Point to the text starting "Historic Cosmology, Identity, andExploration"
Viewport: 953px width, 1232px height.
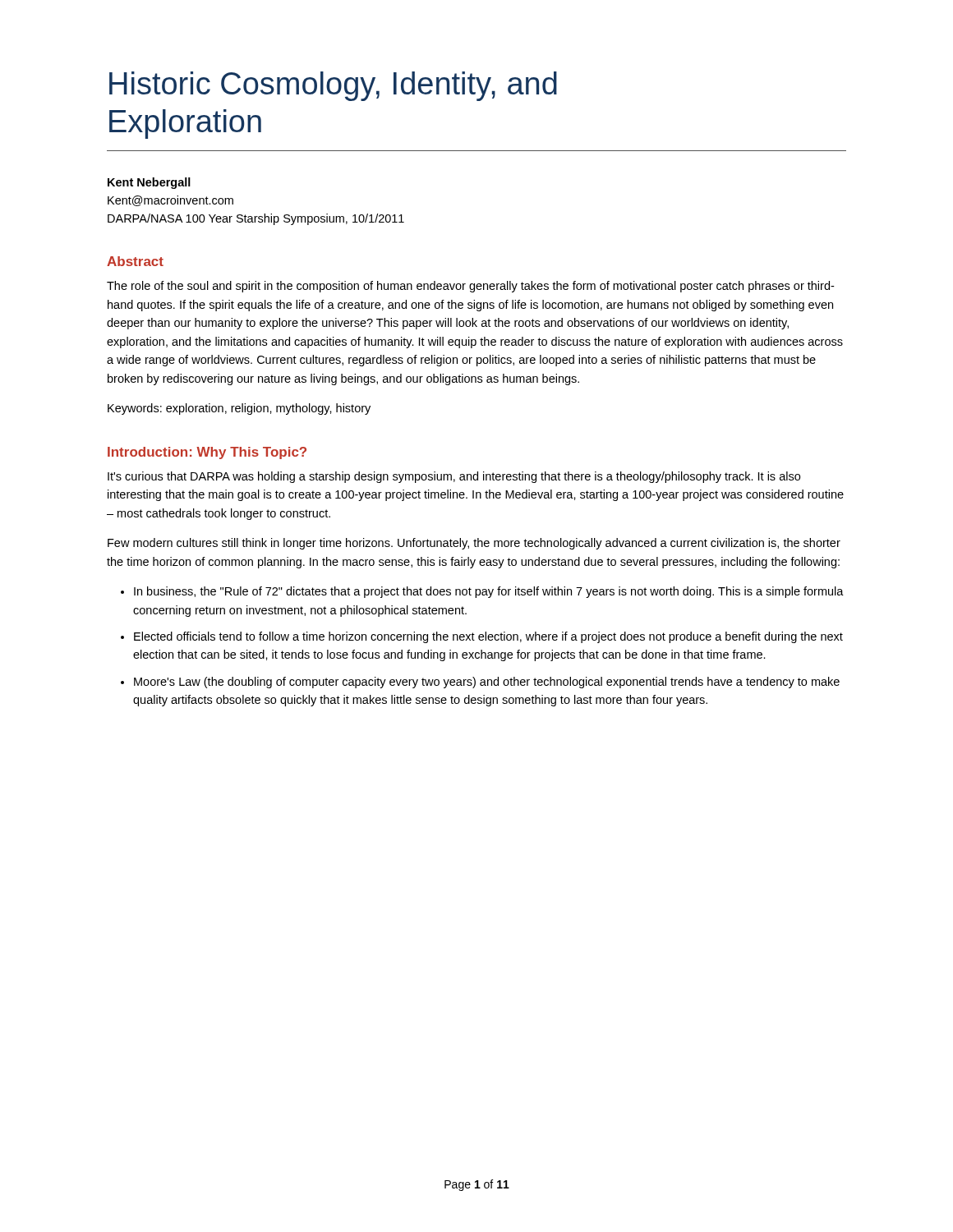(476, 108)
